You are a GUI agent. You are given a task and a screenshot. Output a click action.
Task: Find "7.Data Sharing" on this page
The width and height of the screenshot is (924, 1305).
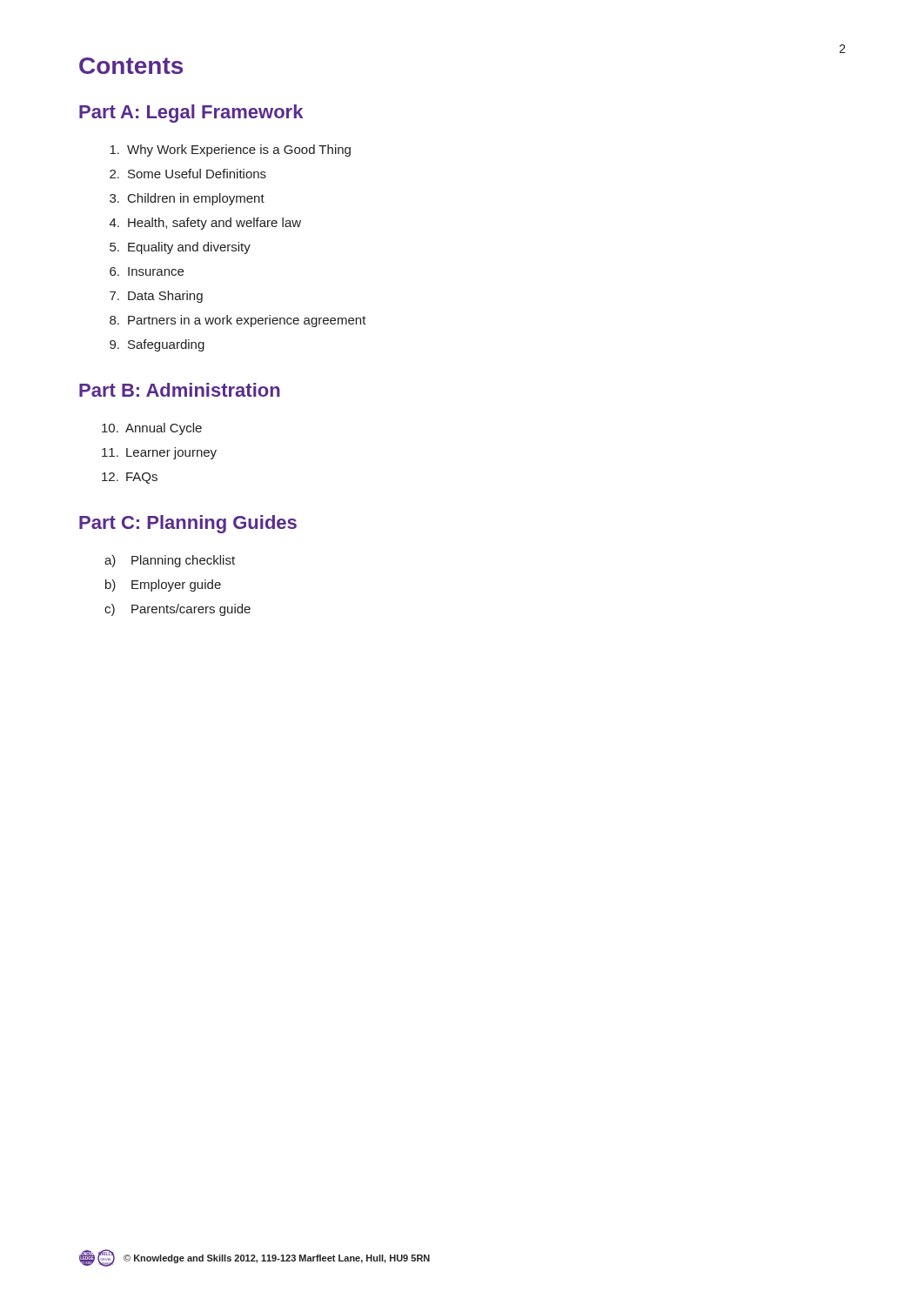(x=154, y=296)
